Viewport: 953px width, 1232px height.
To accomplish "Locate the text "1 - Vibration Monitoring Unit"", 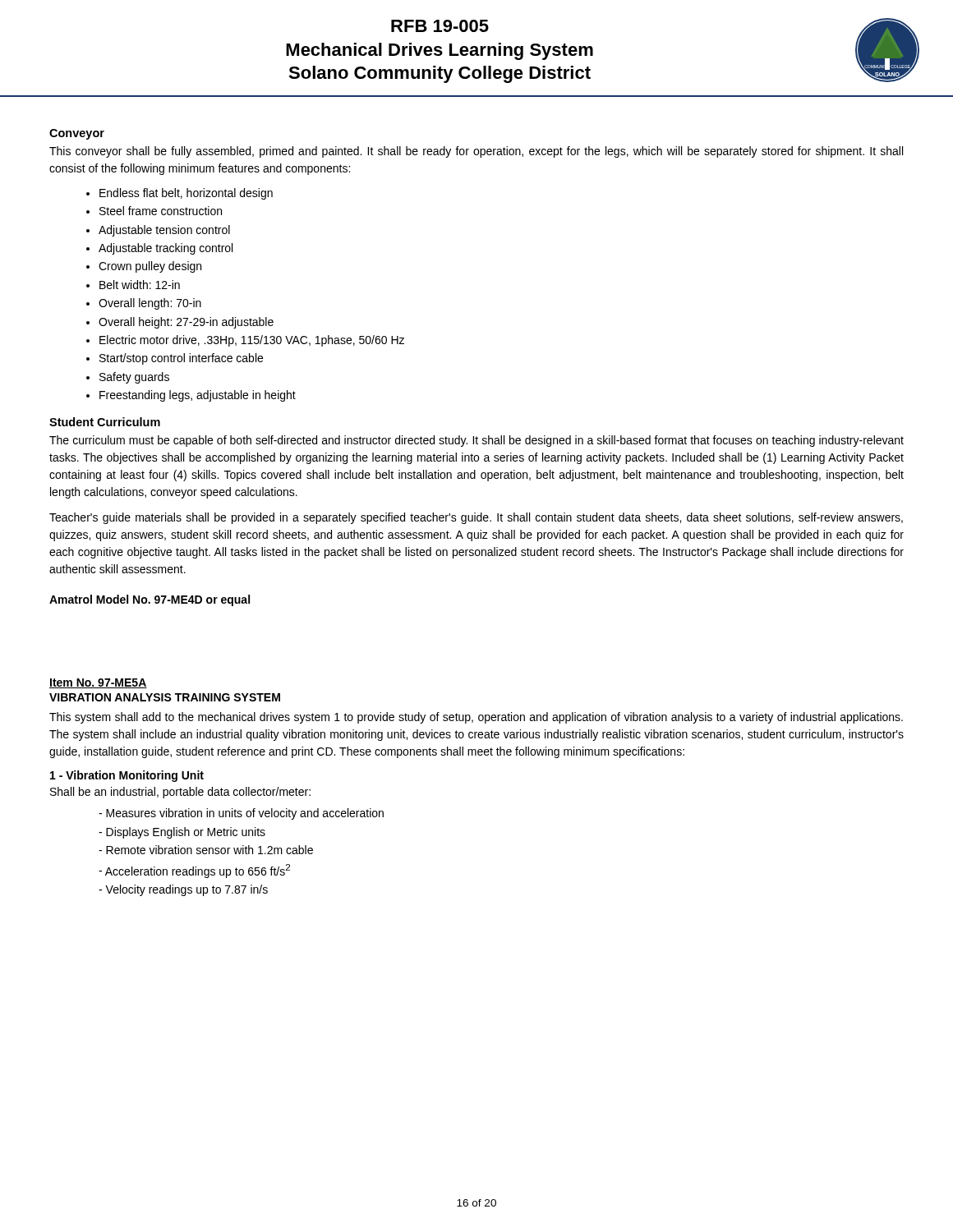I will 127,776.
